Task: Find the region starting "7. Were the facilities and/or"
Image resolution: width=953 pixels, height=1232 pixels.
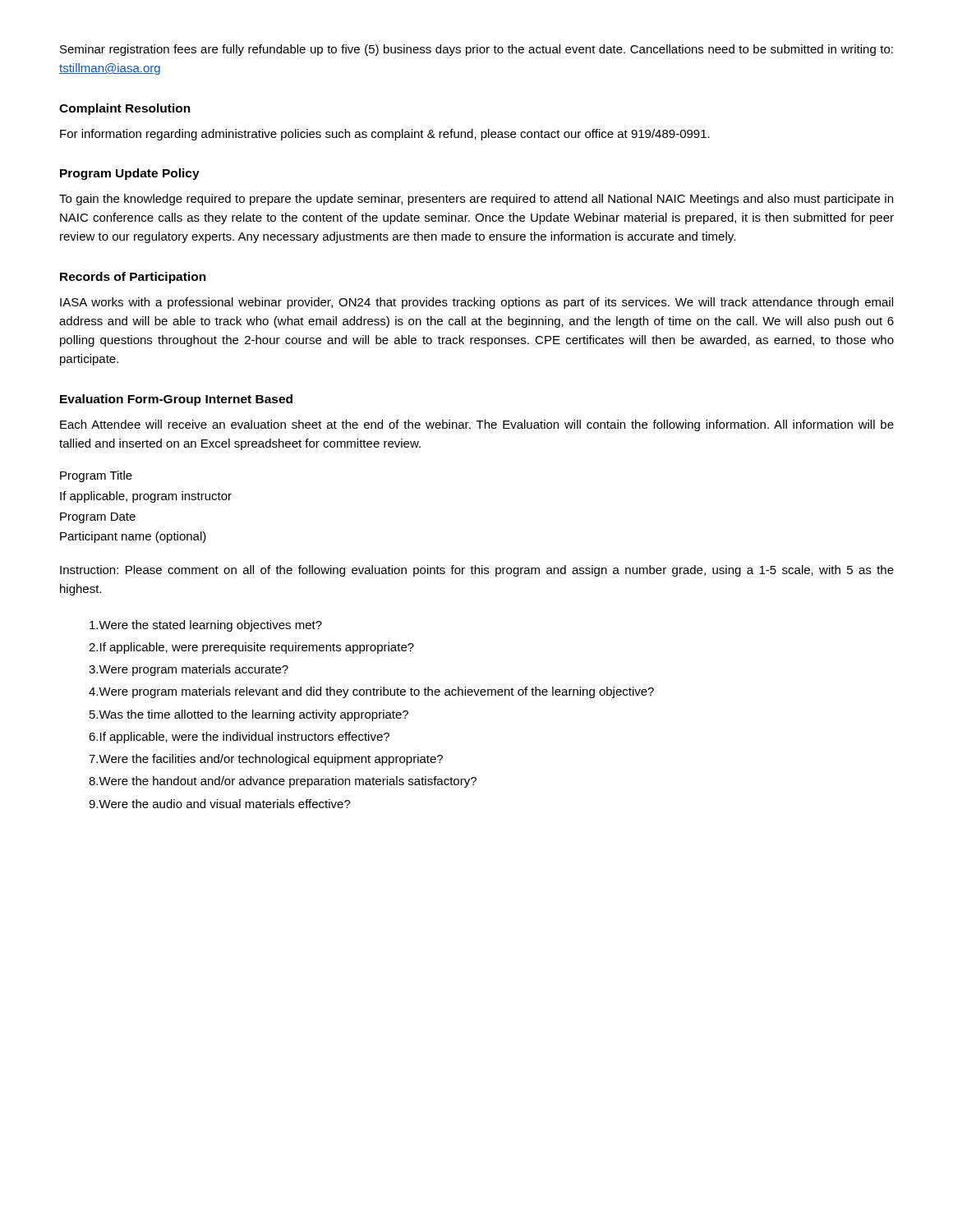Action: pyautogui.click(x=266, y=760)
